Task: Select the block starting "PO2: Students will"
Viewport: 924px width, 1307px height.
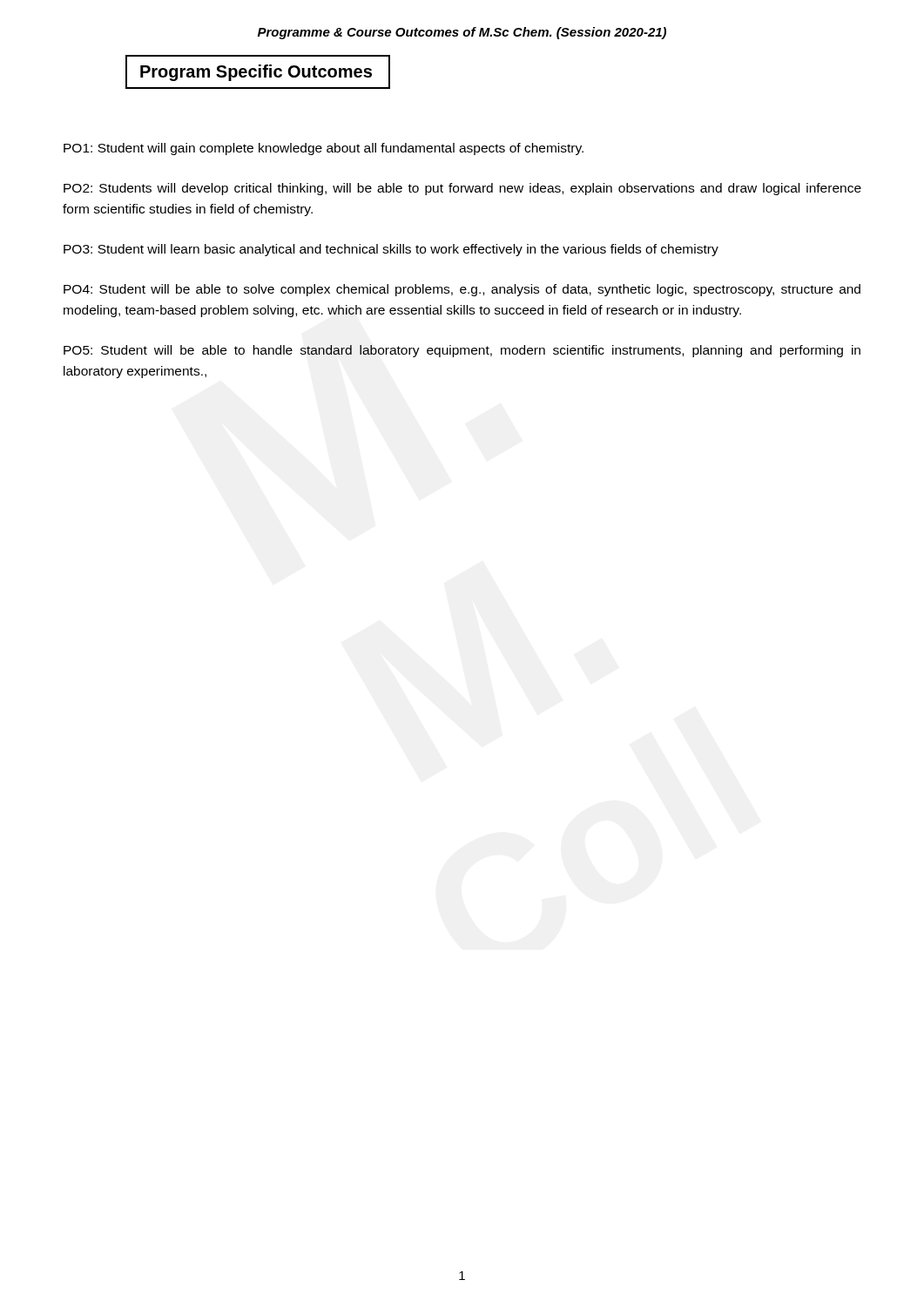Action: (462, 198)
